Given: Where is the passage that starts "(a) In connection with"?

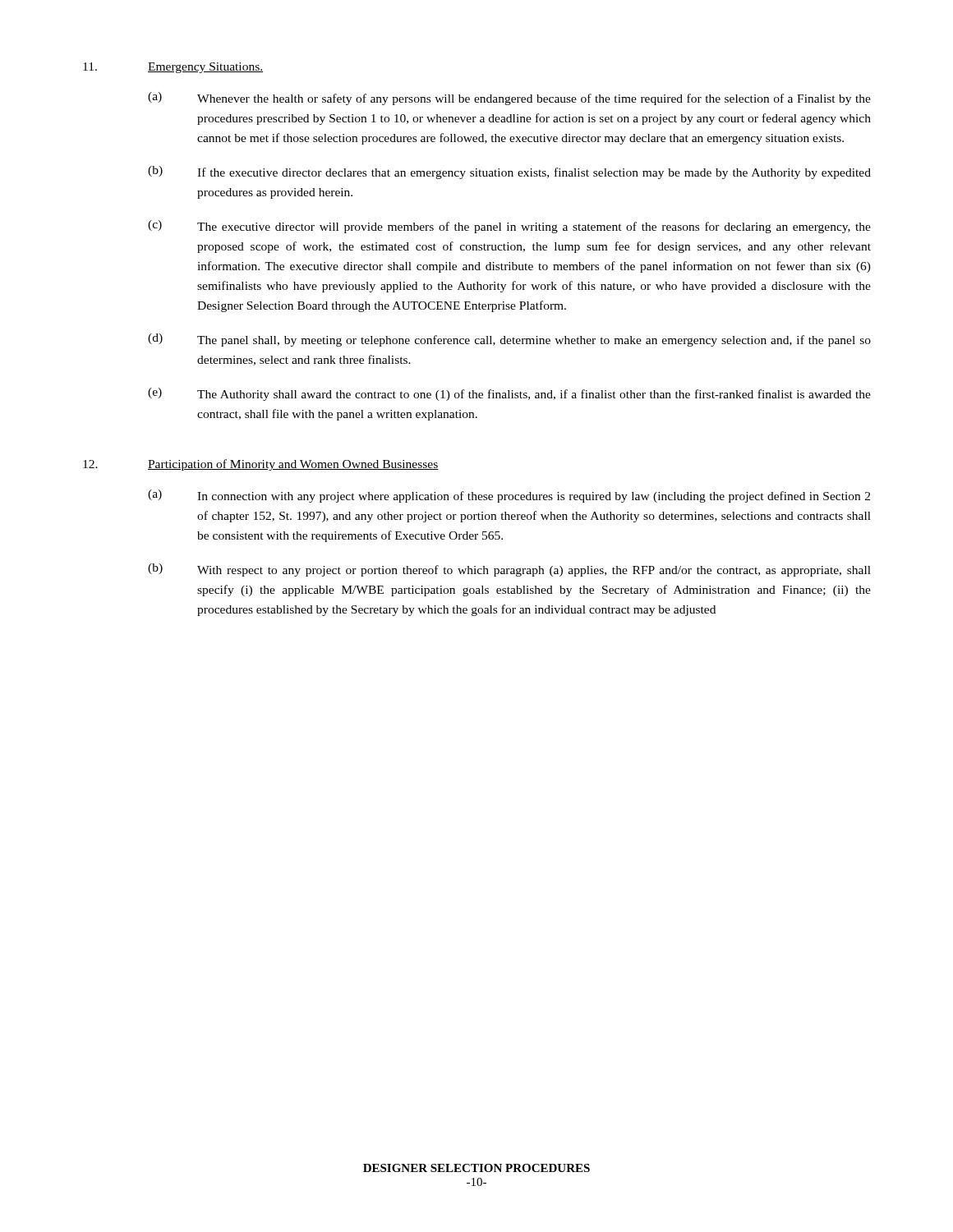Looking at the screenshot, I should [x=509, y=516].
